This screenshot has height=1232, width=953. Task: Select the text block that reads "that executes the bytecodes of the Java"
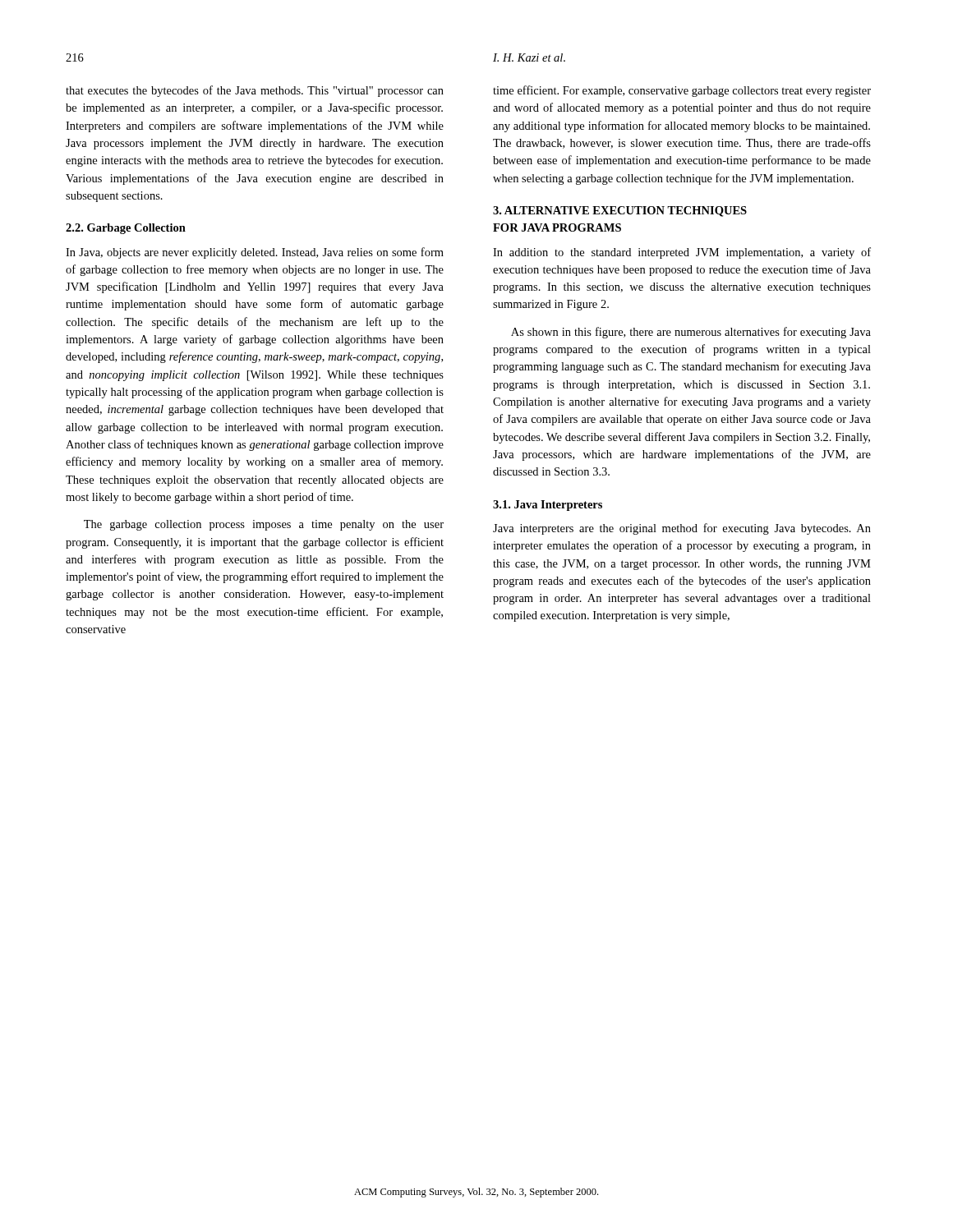[255, 143]
